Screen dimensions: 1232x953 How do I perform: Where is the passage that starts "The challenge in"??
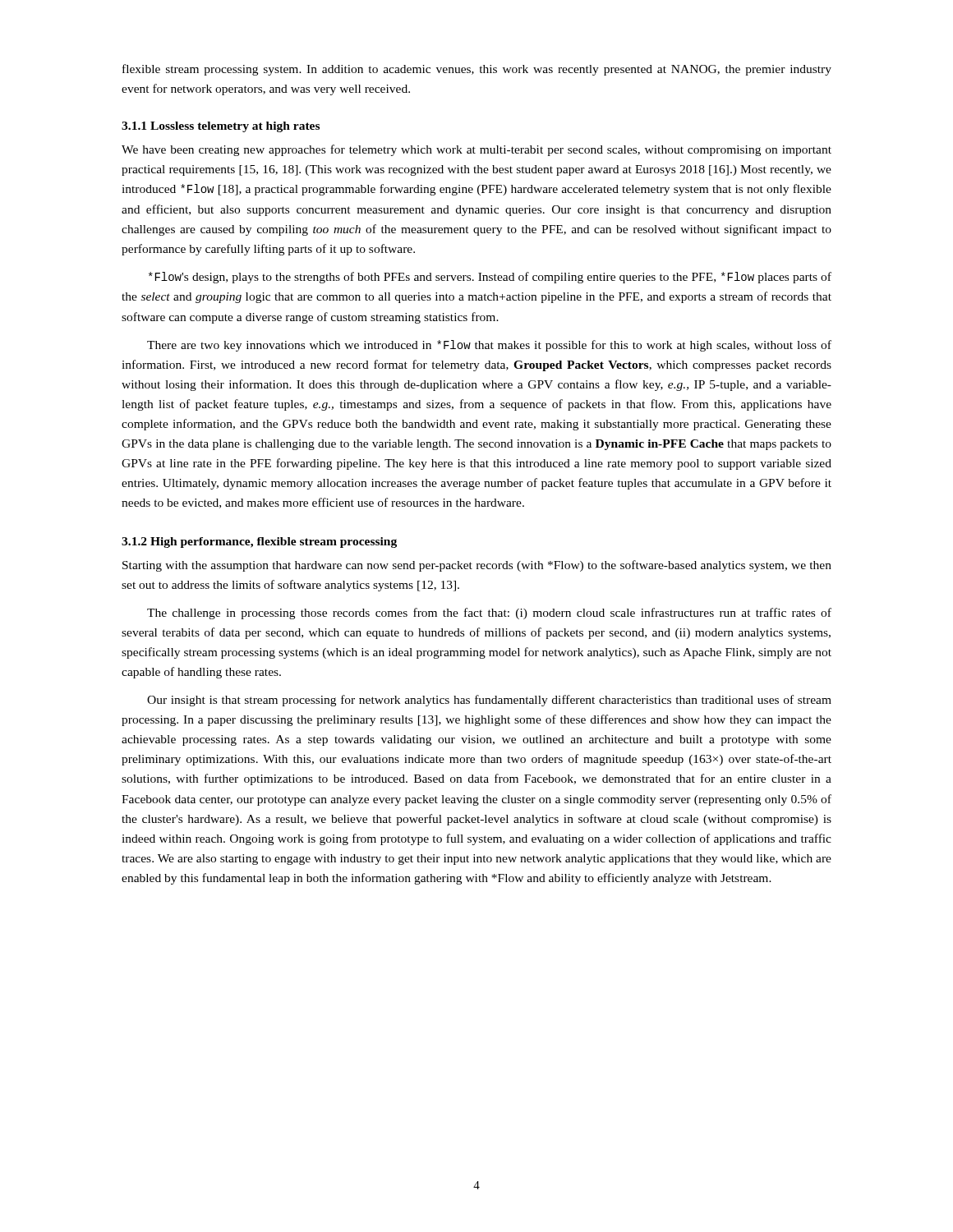(x=476, y=643)
